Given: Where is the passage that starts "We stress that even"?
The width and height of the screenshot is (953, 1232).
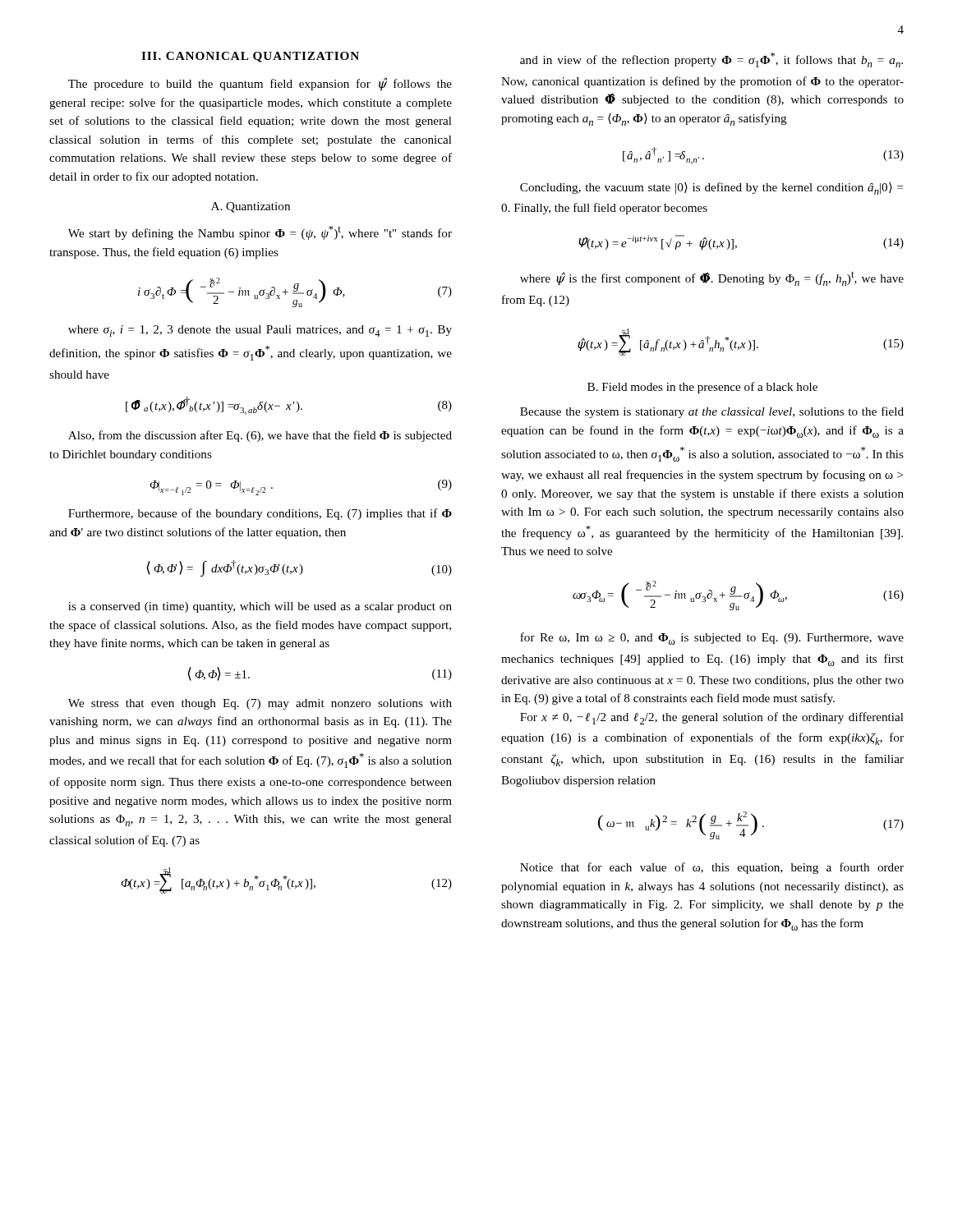Looking at the screenshot, I should [251, 772].
